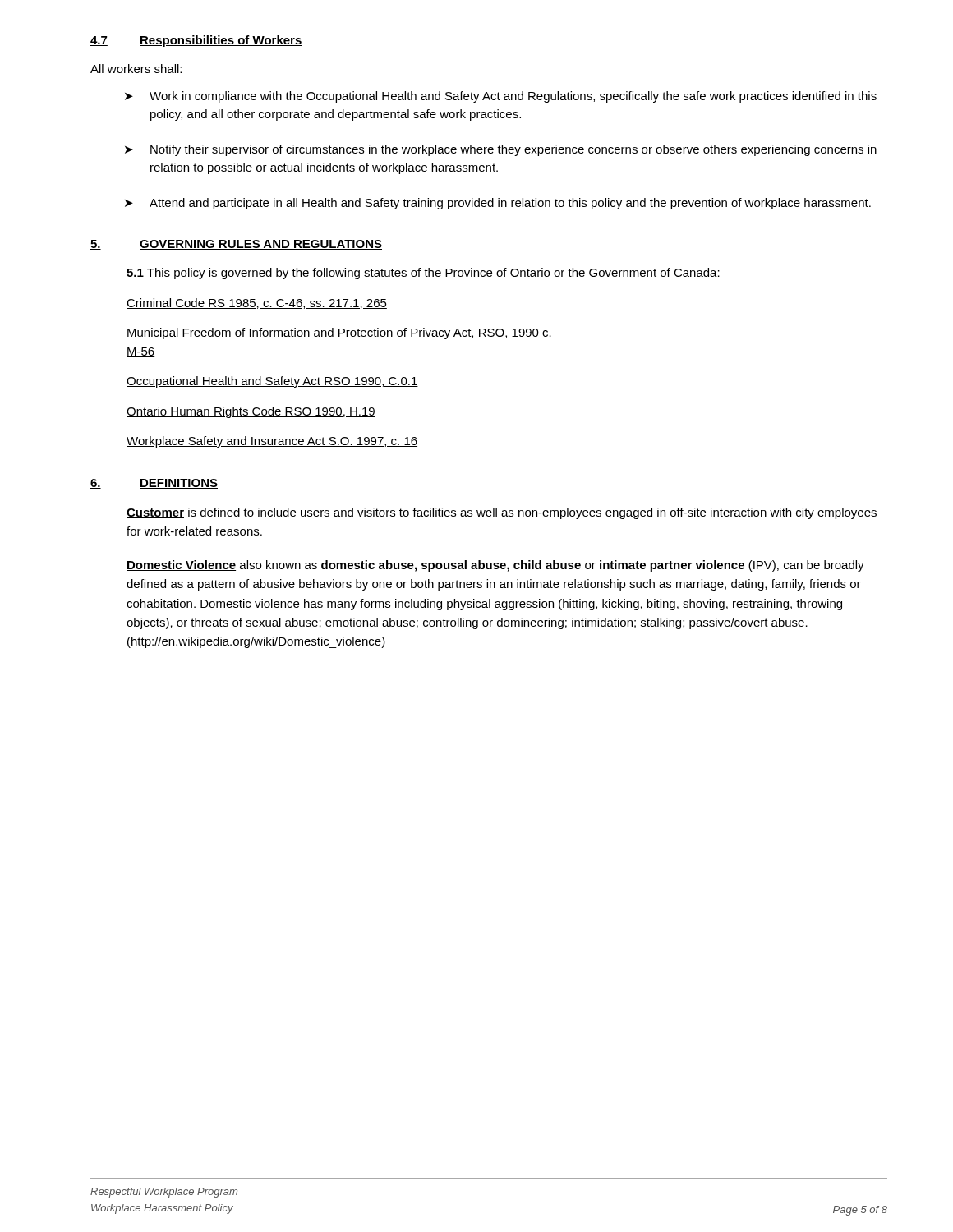
Task: Where does it say "4.7 Responsibilities of Workers"?
Action: coord(196,40)
